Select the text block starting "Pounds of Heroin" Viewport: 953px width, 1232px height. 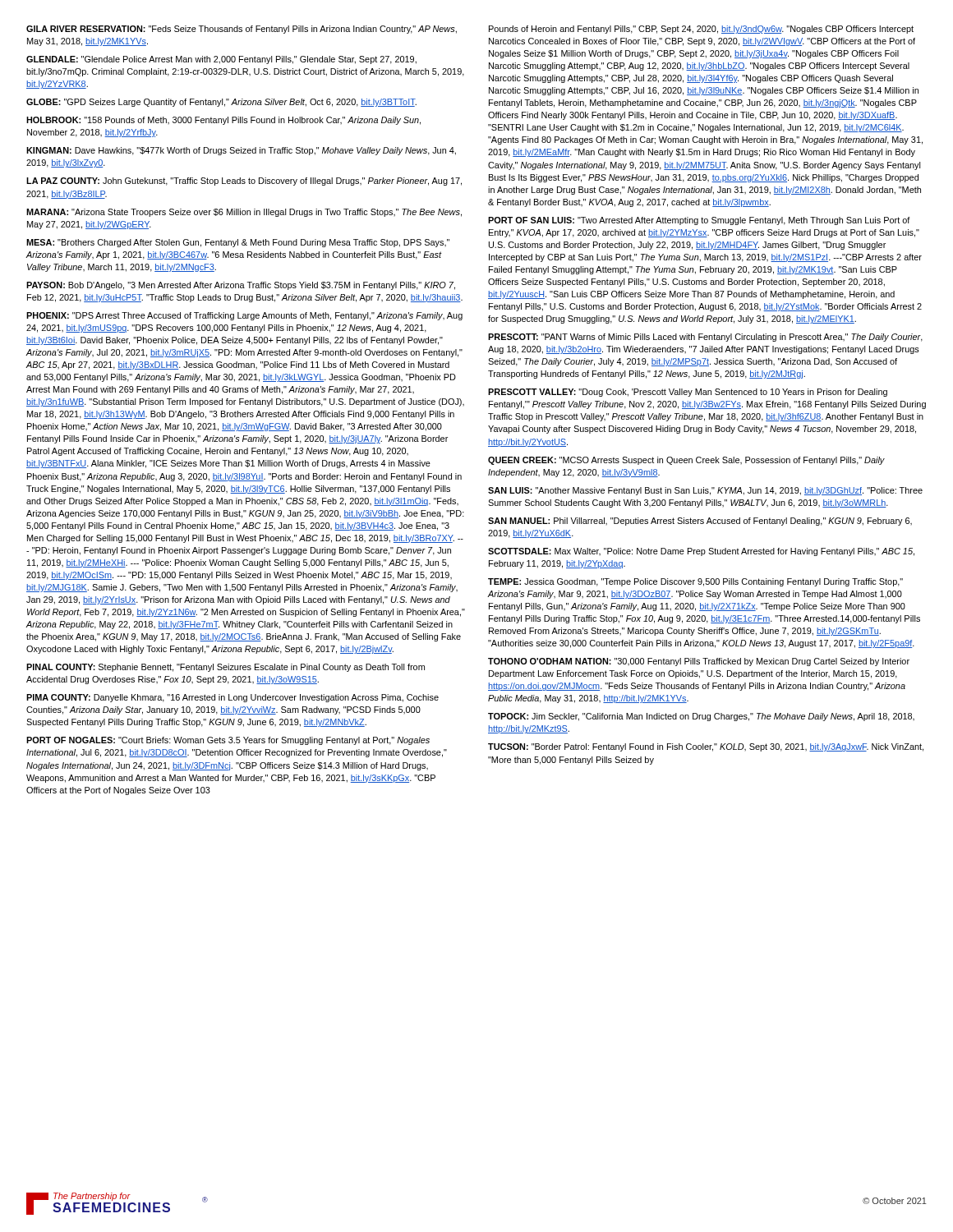706,115
